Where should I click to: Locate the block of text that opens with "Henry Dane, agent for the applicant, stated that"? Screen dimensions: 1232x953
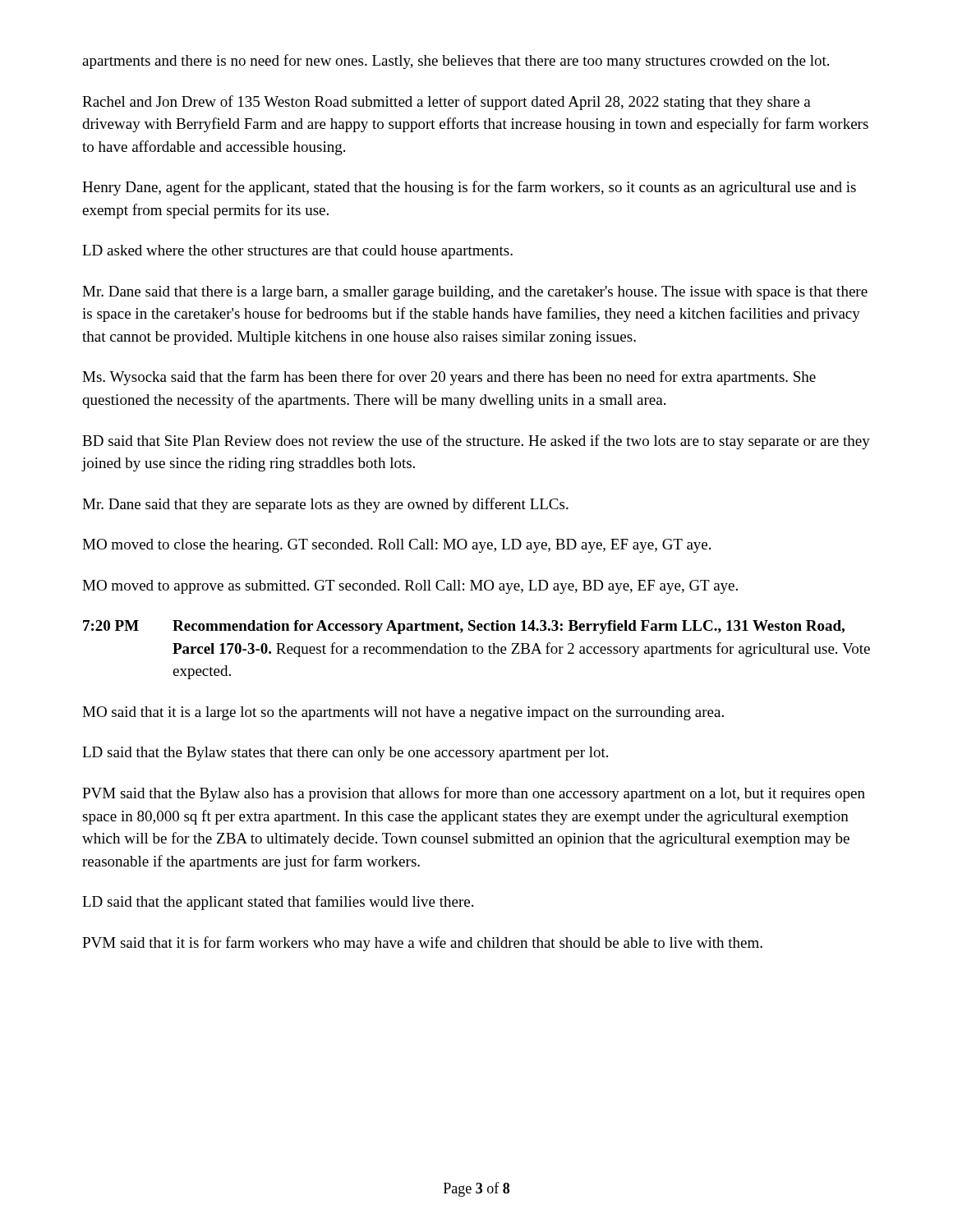pos(469,198)
